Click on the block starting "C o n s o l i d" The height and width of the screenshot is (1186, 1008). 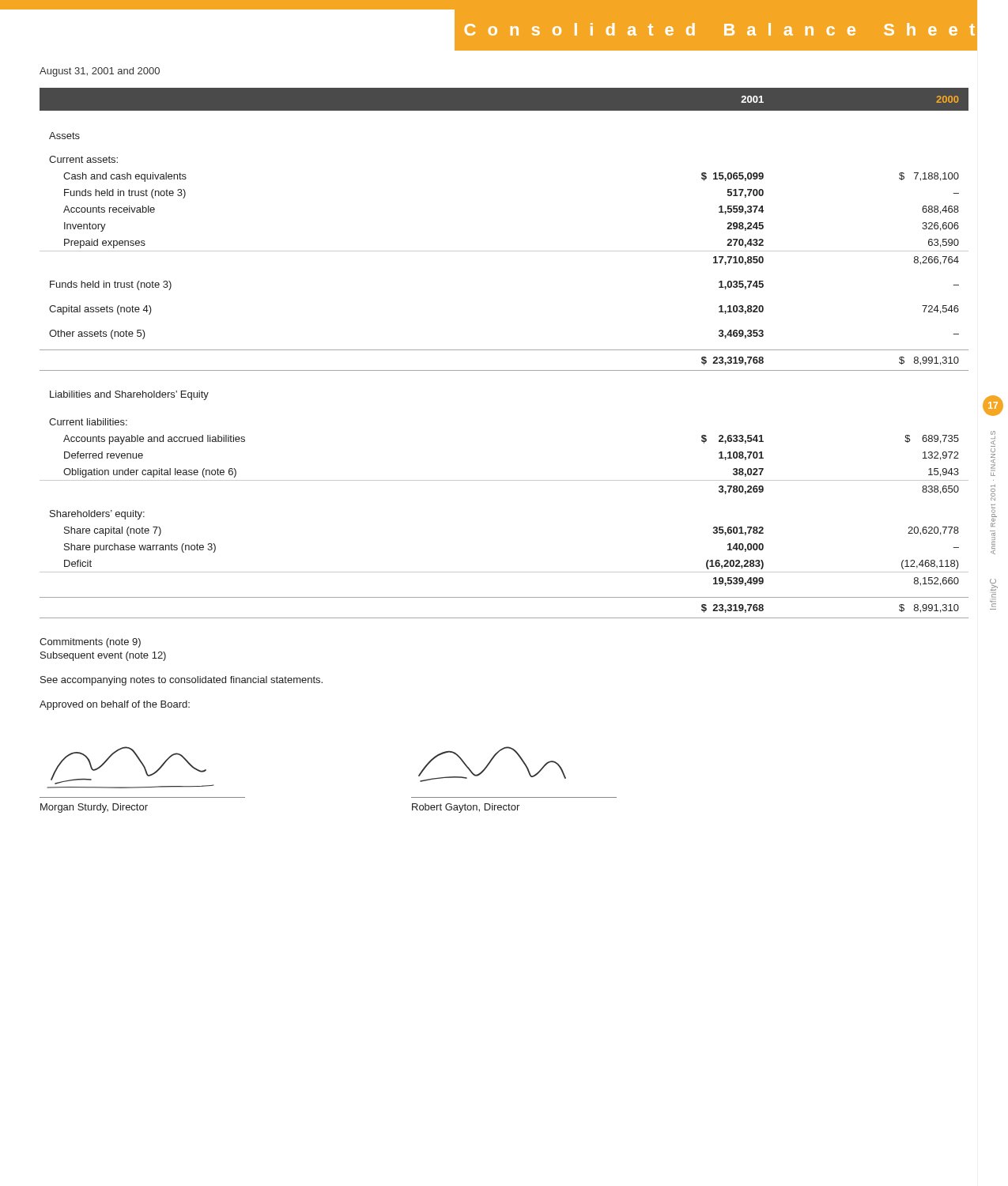coord(731,30)
